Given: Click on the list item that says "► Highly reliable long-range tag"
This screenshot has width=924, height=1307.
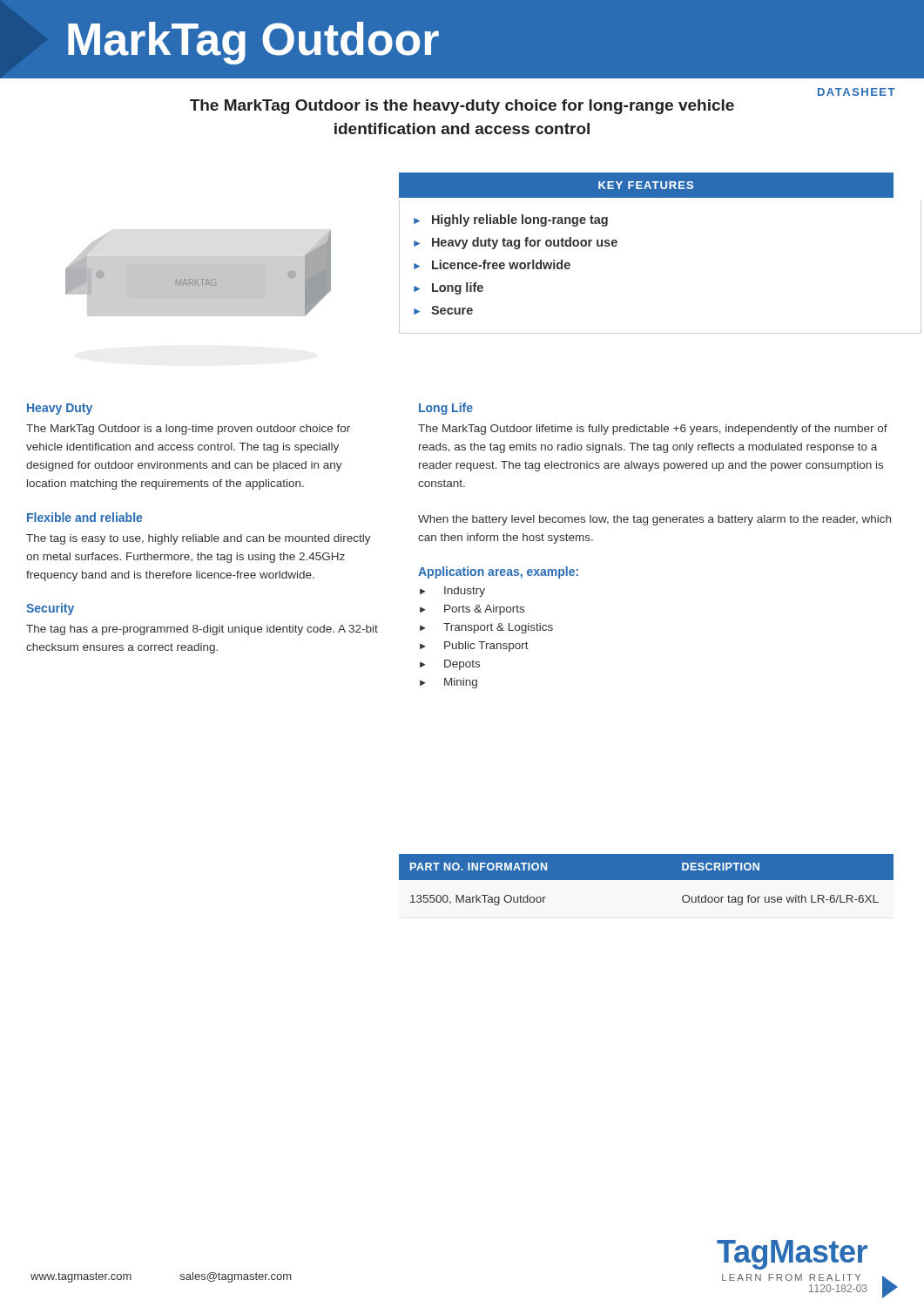Looking at the screenshot, I should [510, 220].
